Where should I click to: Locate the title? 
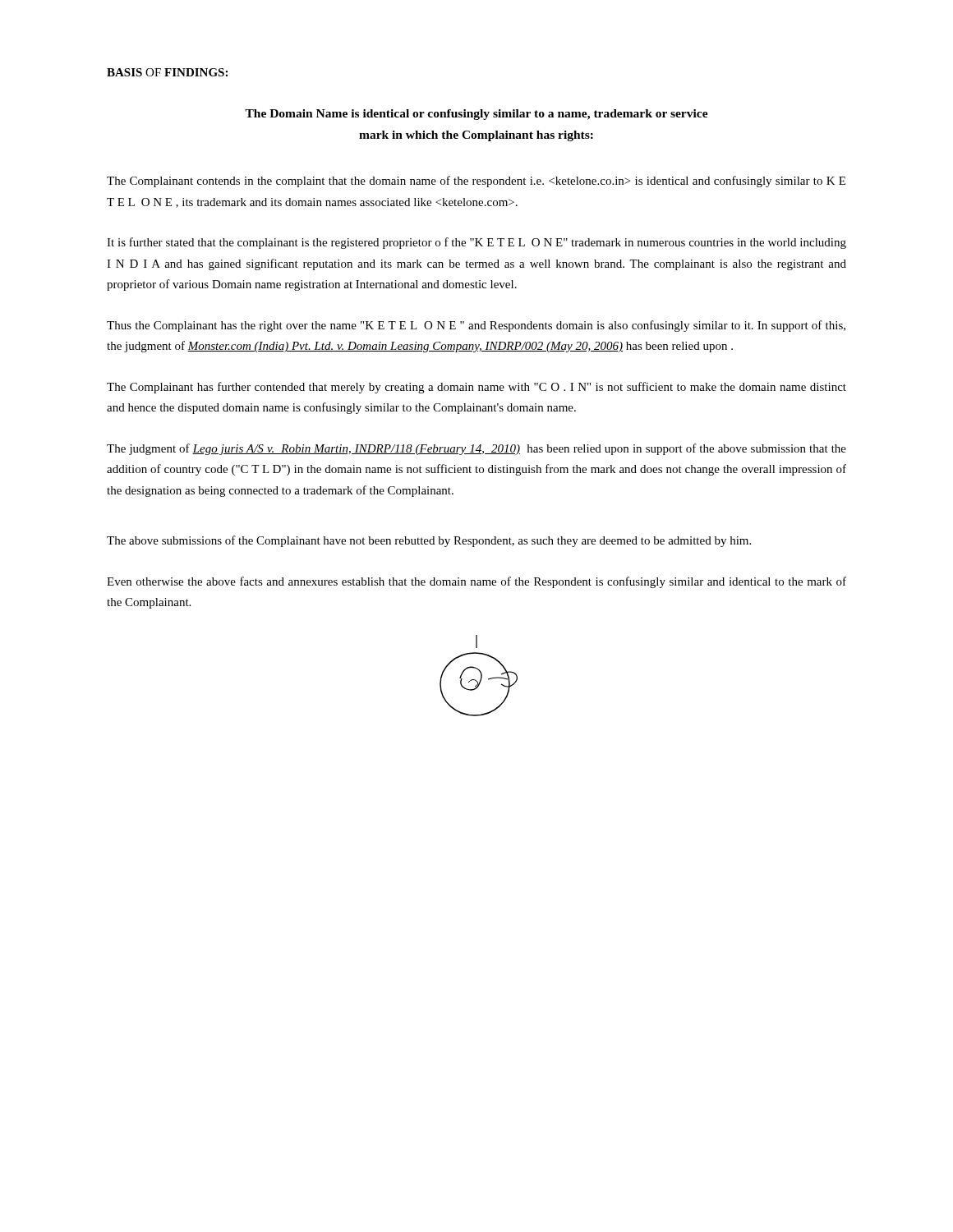(x=476, y=123)
